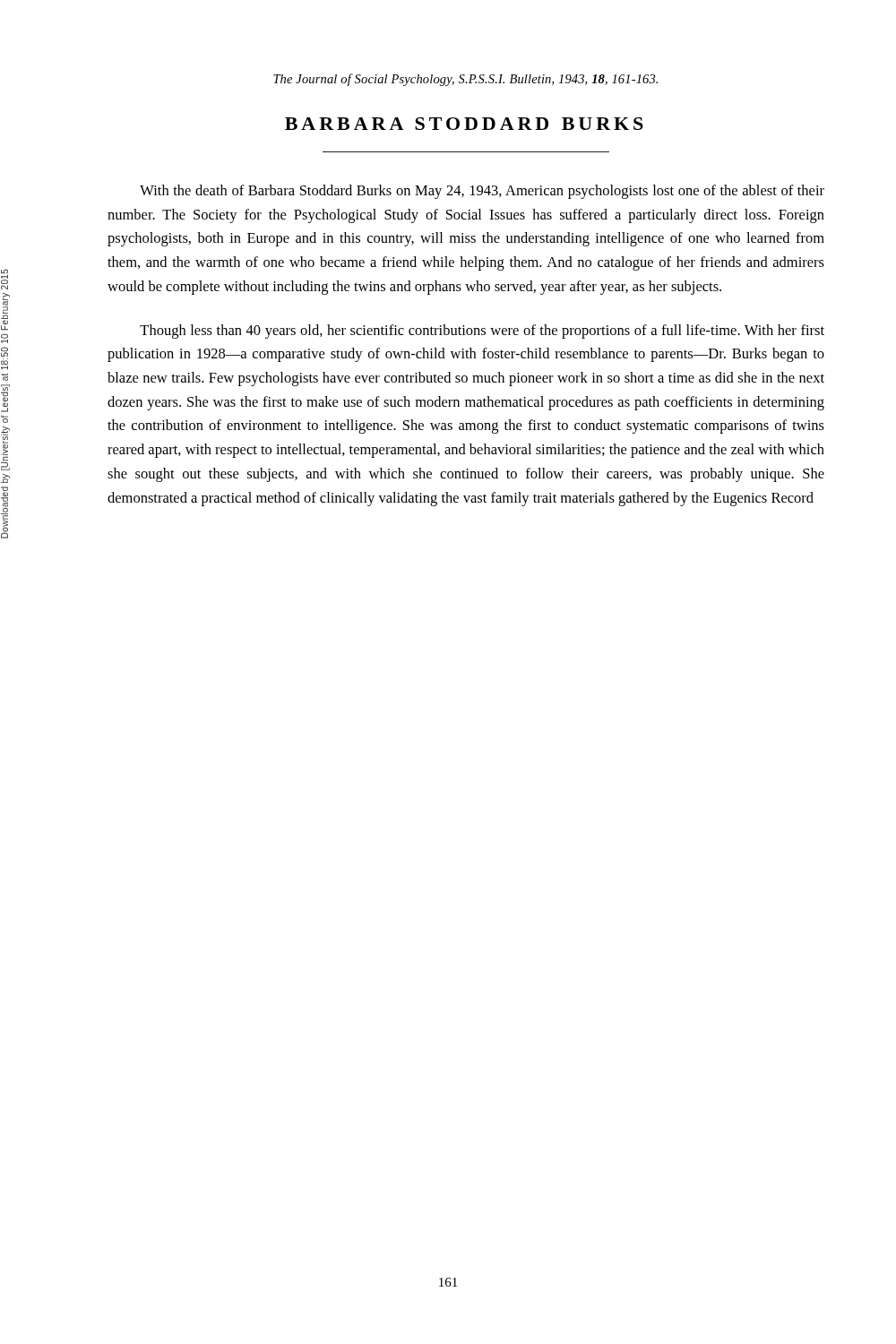
Task: Locate the block starting "With the death"
Action: 466,238
